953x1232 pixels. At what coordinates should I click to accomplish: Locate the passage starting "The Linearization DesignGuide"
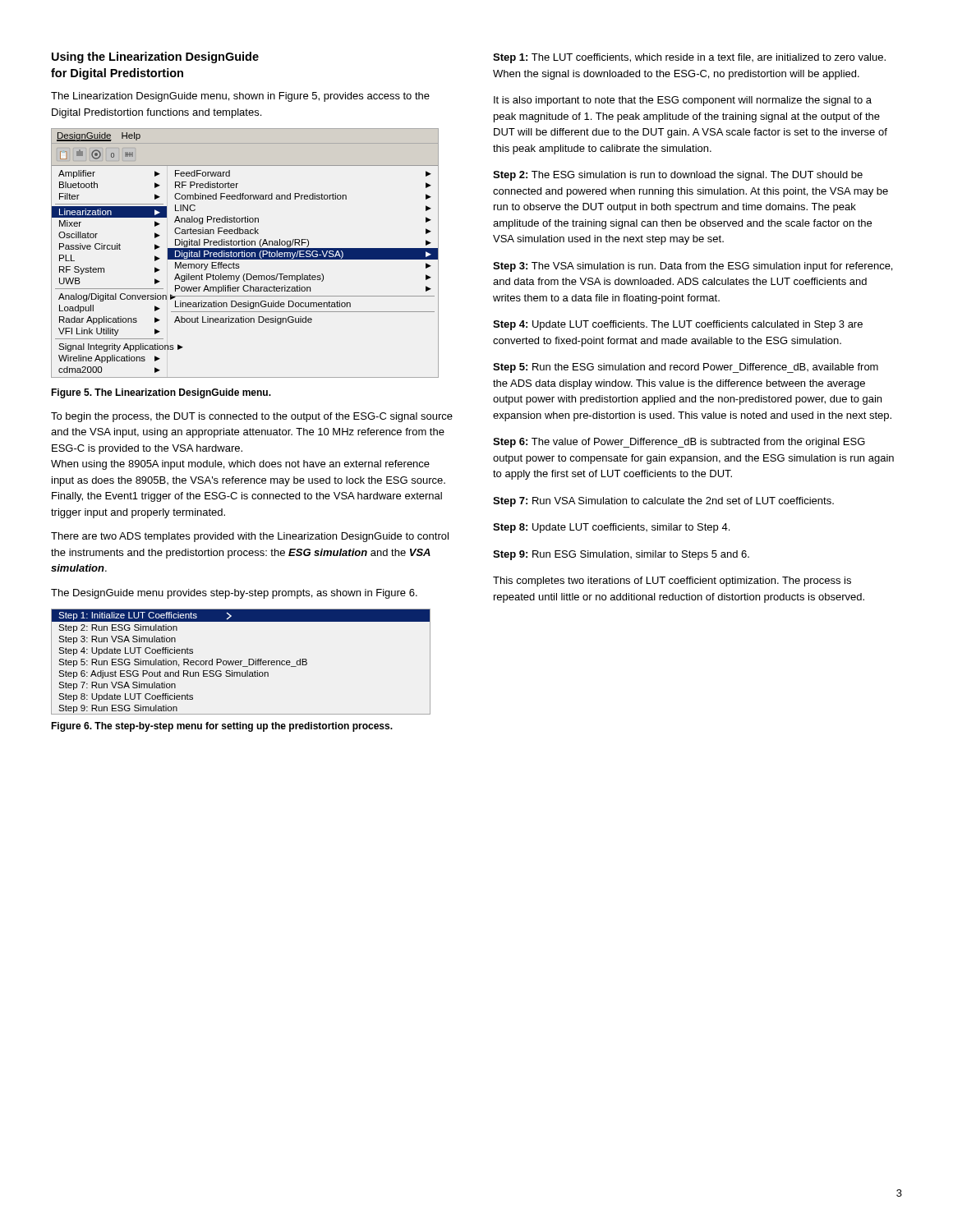240,104
